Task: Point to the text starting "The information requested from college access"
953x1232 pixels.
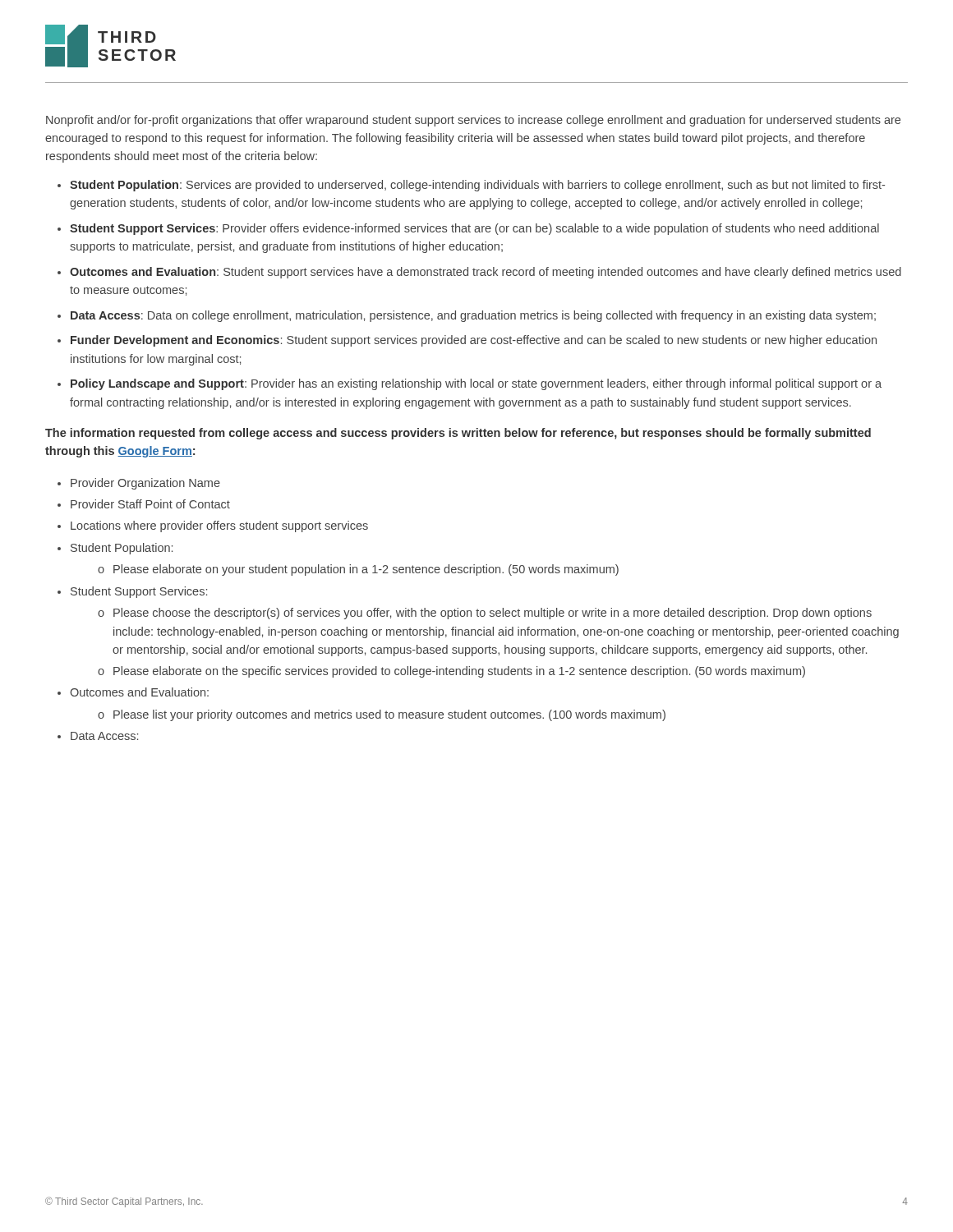Action: [476, 442]
